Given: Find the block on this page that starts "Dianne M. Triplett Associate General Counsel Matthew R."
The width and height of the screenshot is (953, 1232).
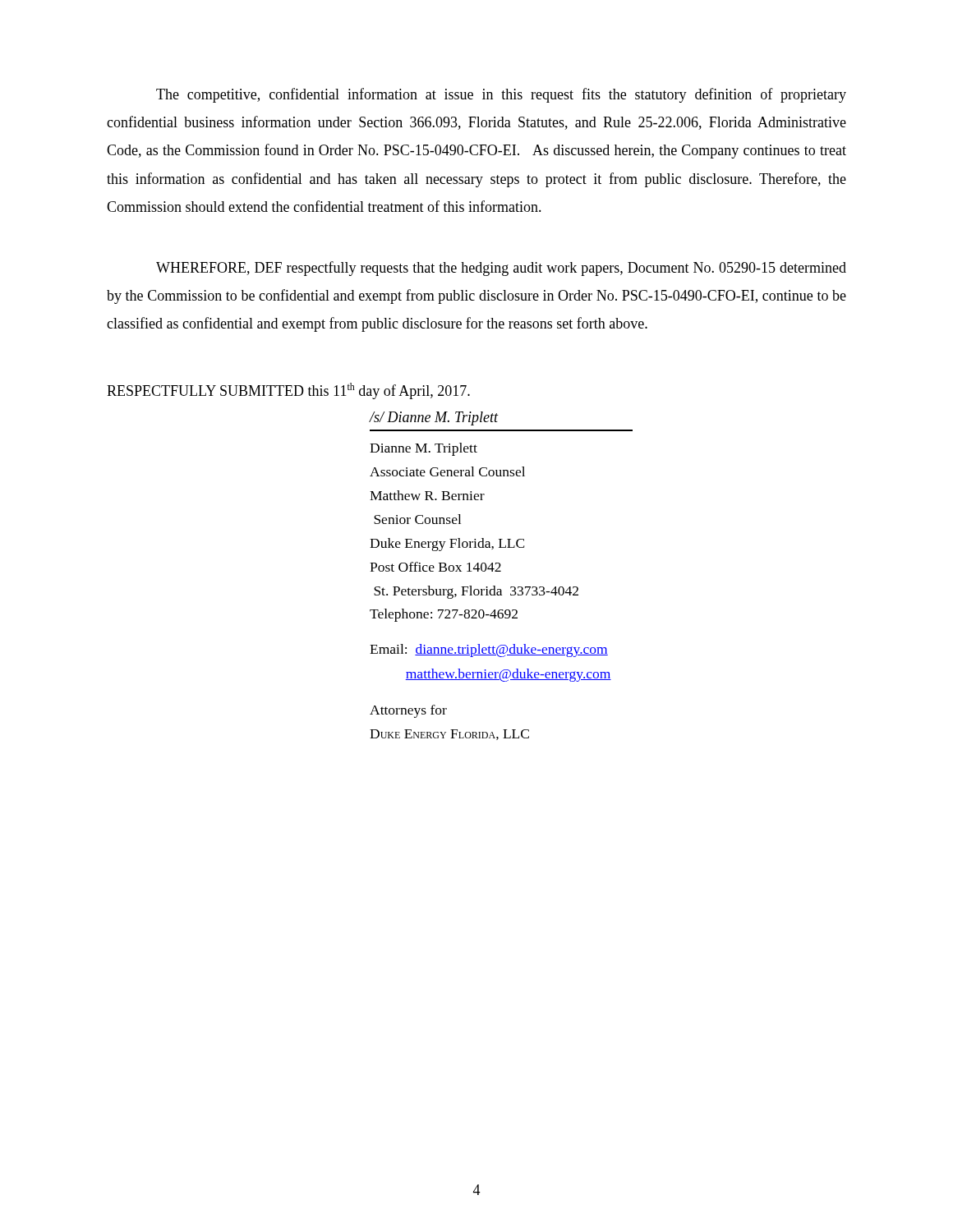Looking at the screenshot, I should (474, 531).
